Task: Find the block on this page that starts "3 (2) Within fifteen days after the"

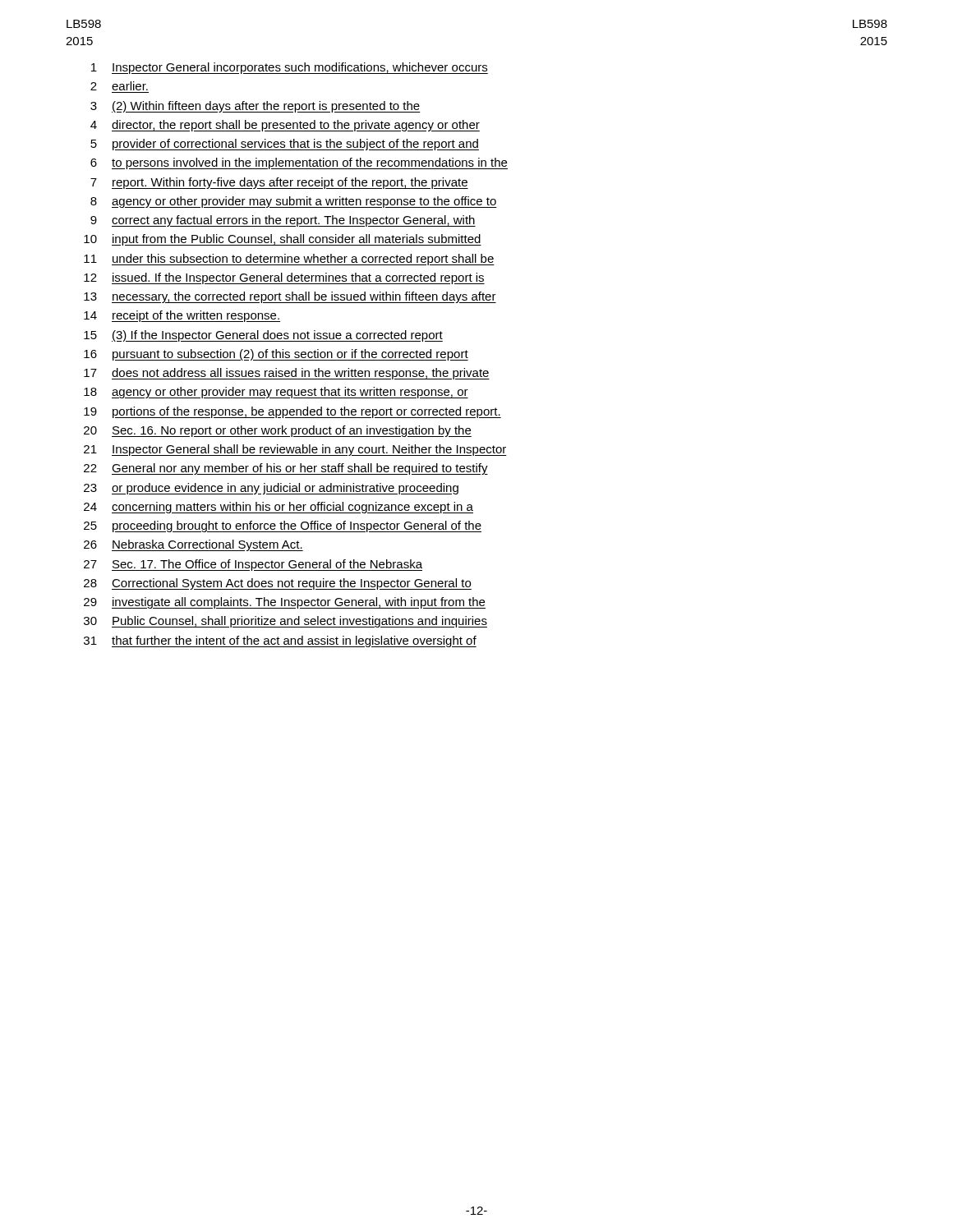Action: (x=256, y=107)
